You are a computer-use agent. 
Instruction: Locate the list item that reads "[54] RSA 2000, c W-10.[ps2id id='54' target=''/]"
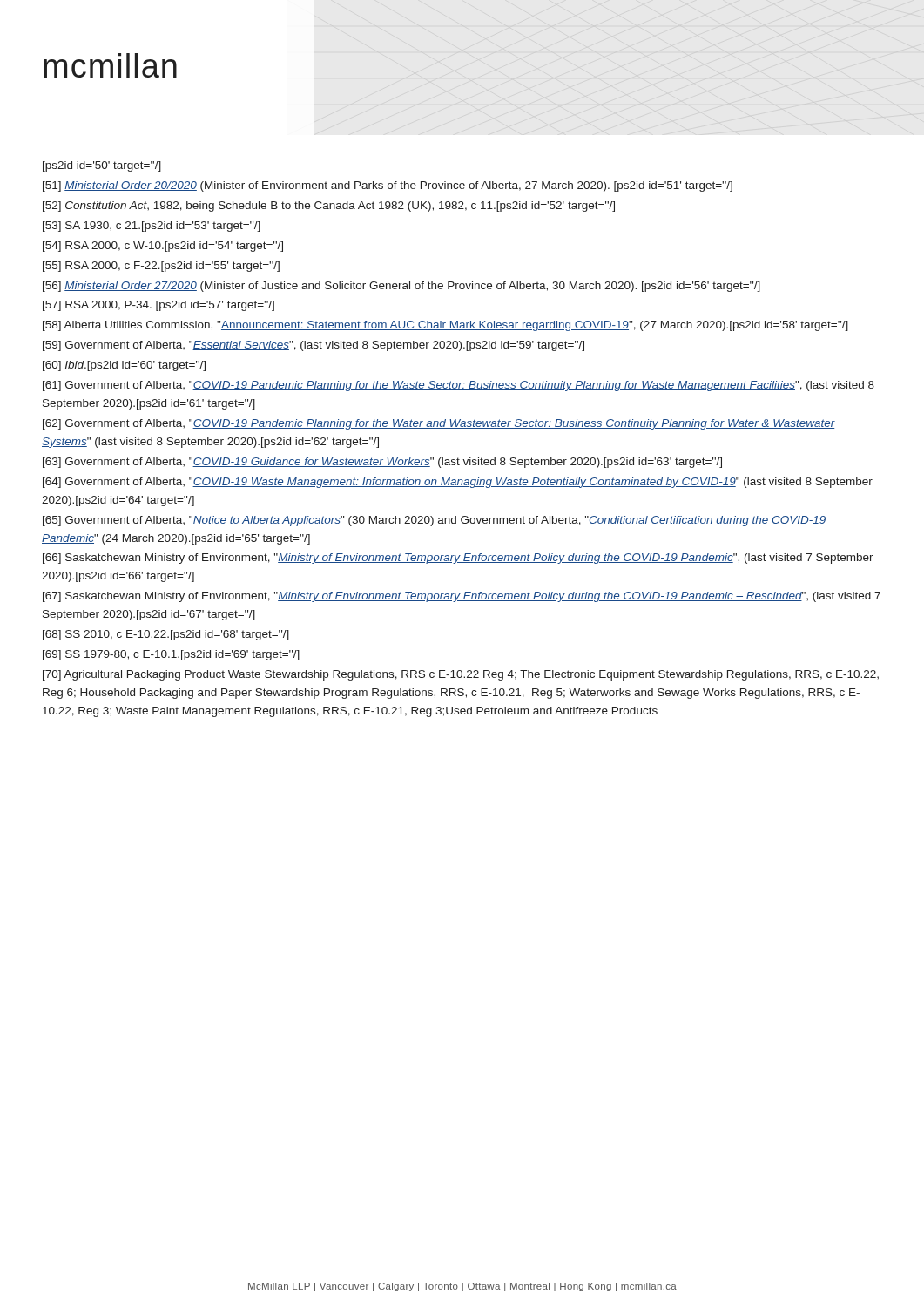163,245
